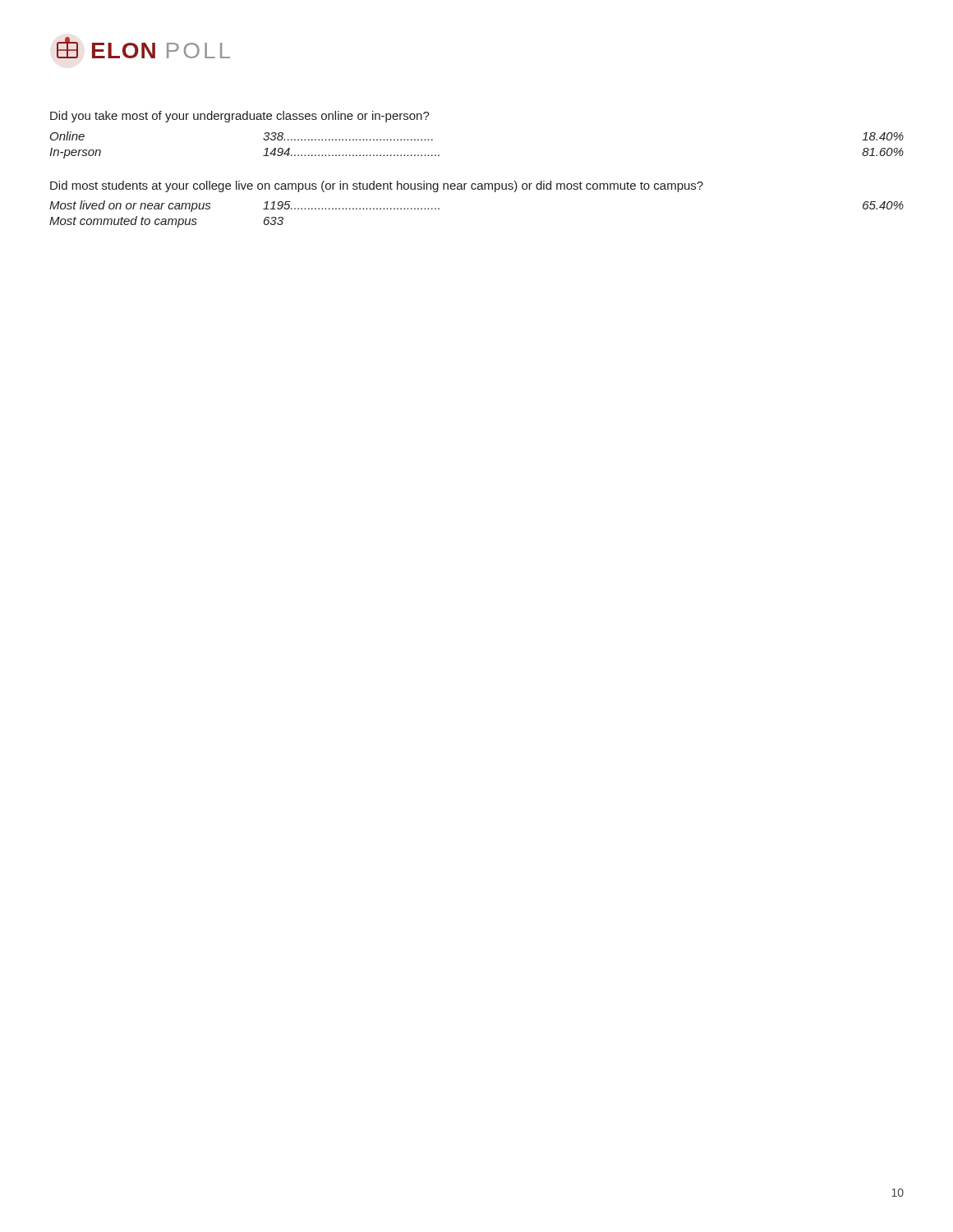
Task: Navigate to the region starting "Did most students at your college"
Action: click(x=376, y=185)
